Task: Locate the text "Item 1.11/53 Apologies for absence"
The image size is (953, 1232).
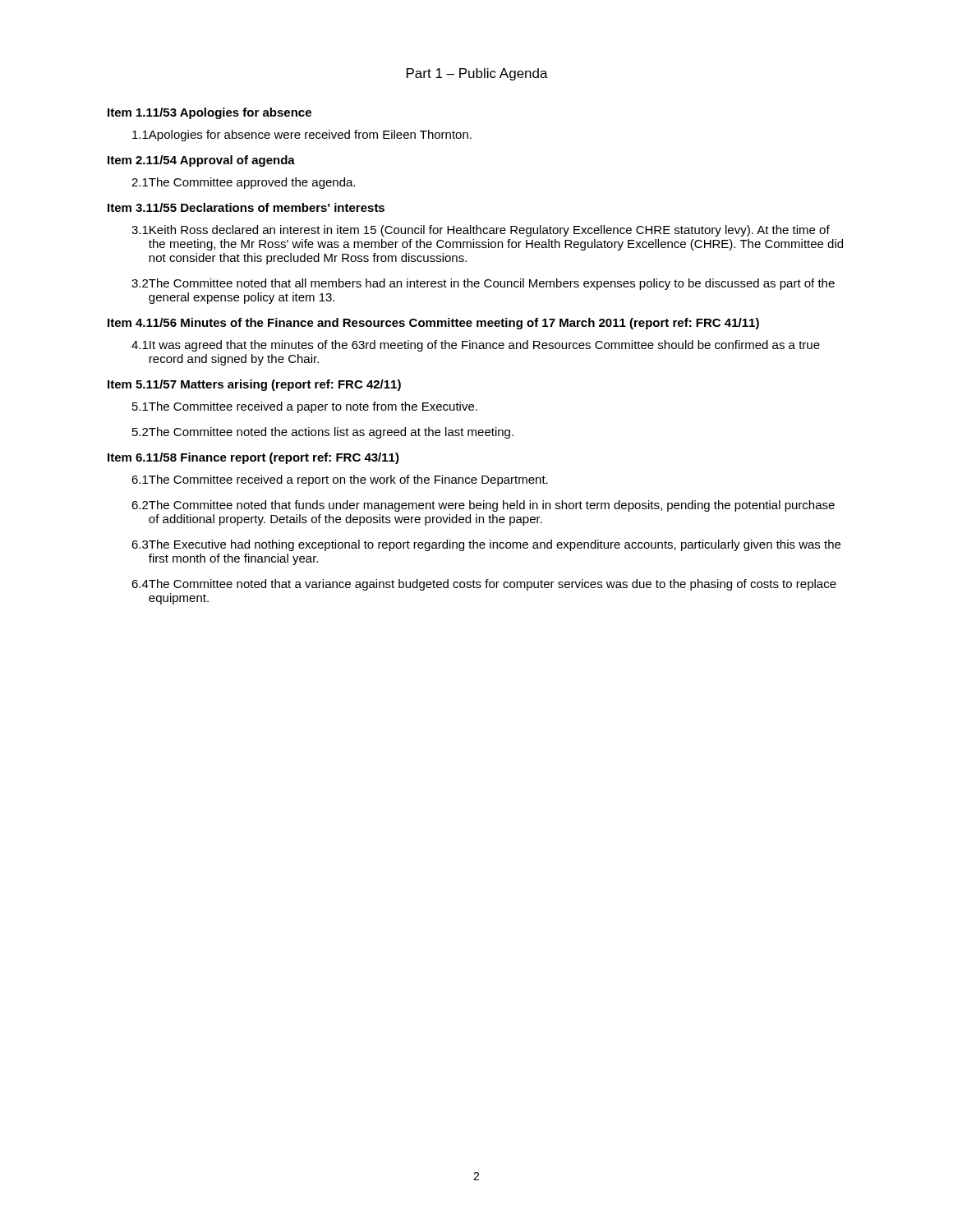Action: pos(209,112)
